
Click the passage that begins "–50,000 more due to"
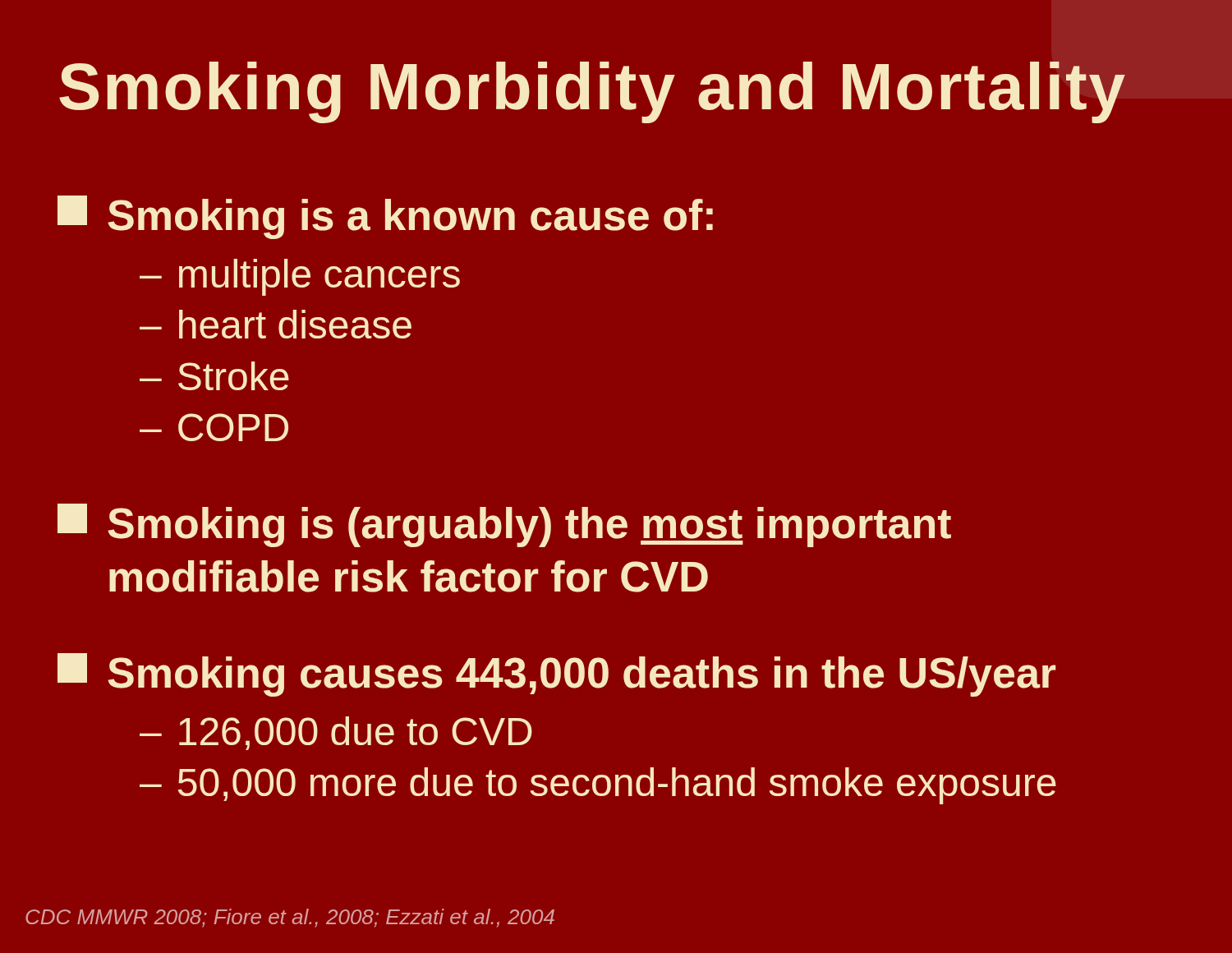click(x=599, y=783)
